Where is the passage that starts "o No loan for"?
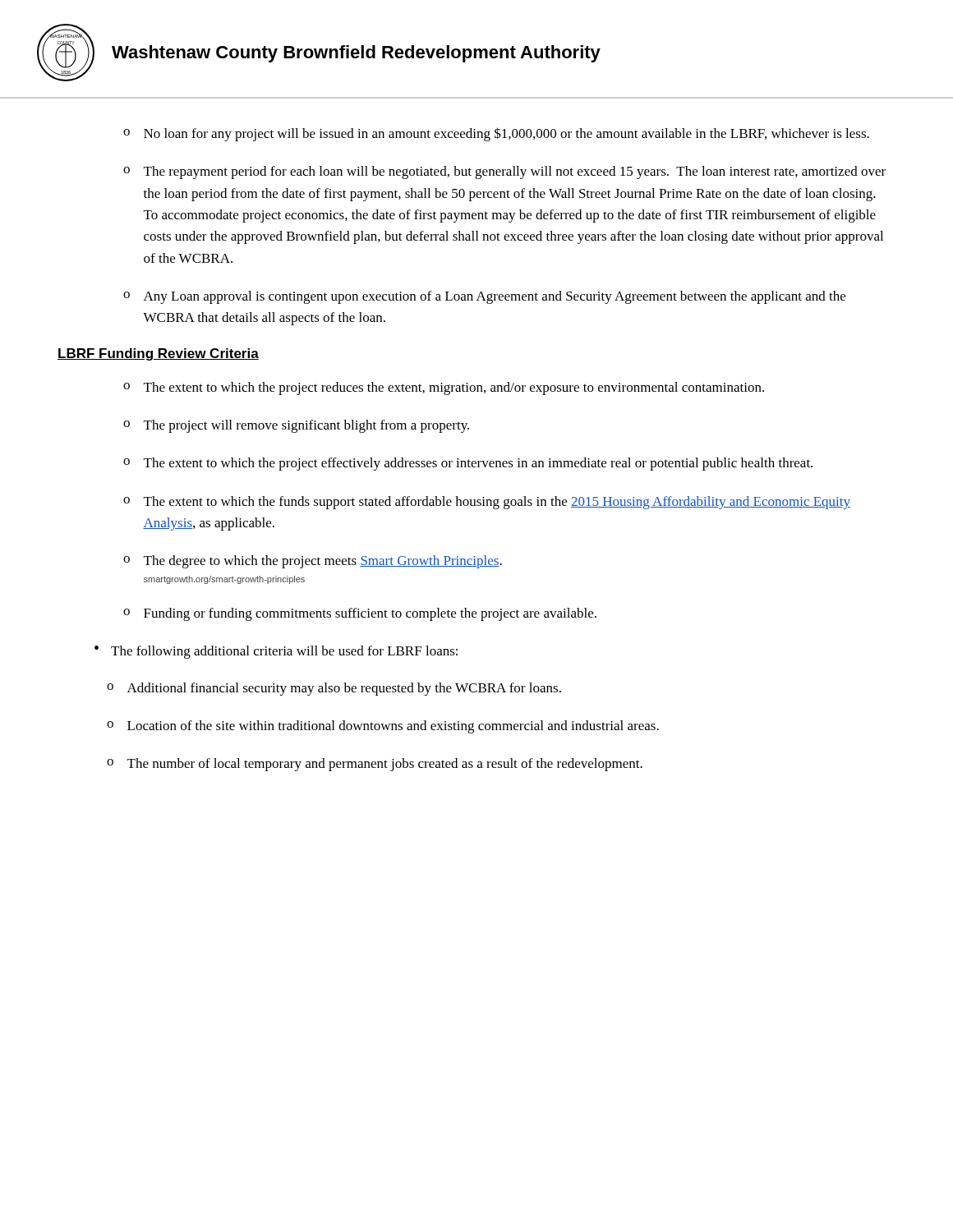 pyautogui.click(x=497, y=134)
